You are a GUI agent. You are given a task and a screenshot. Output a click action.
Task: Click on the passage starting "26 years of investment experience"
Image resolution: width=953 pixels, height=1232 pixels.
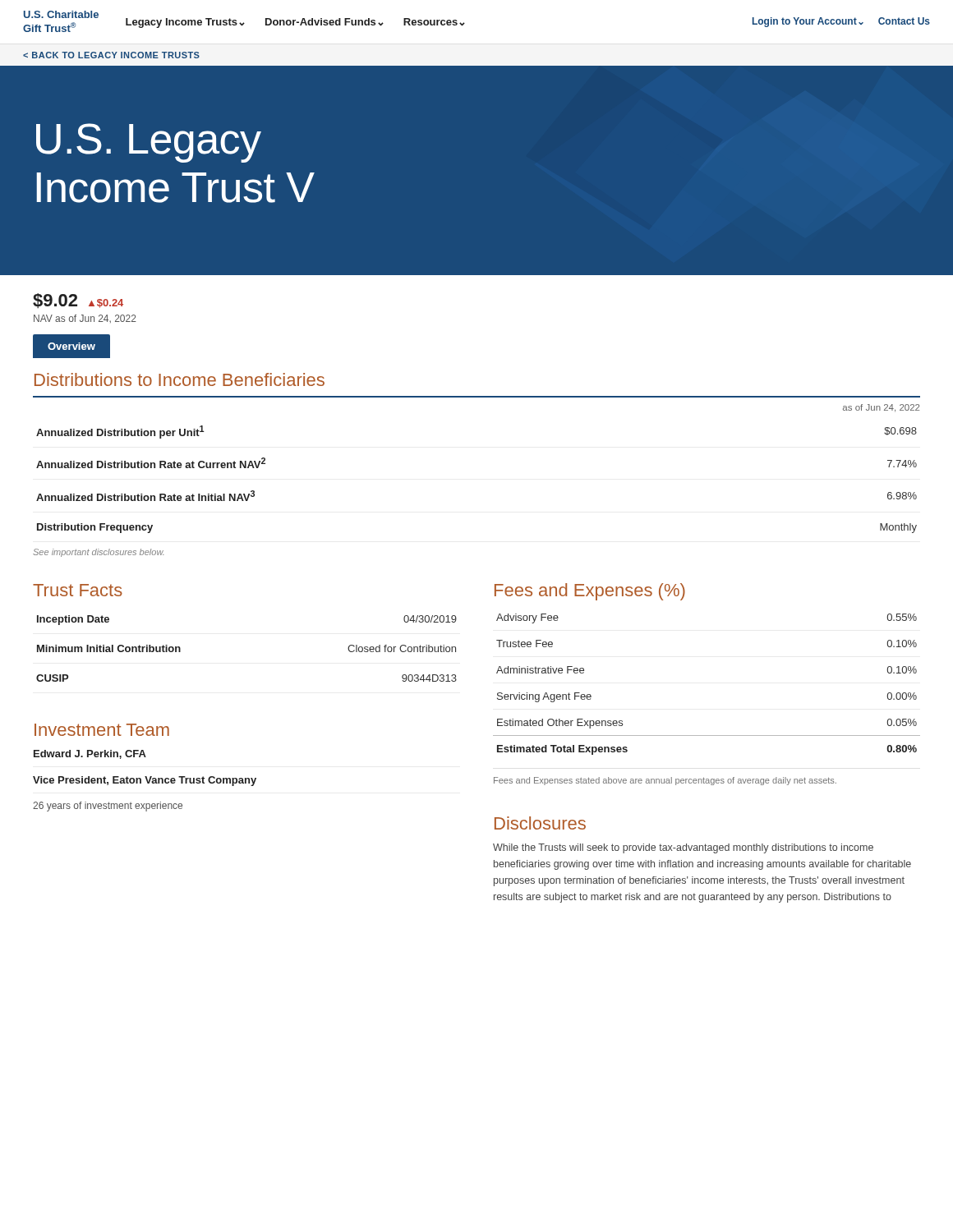pyautogui.click(x=108, y=805)
